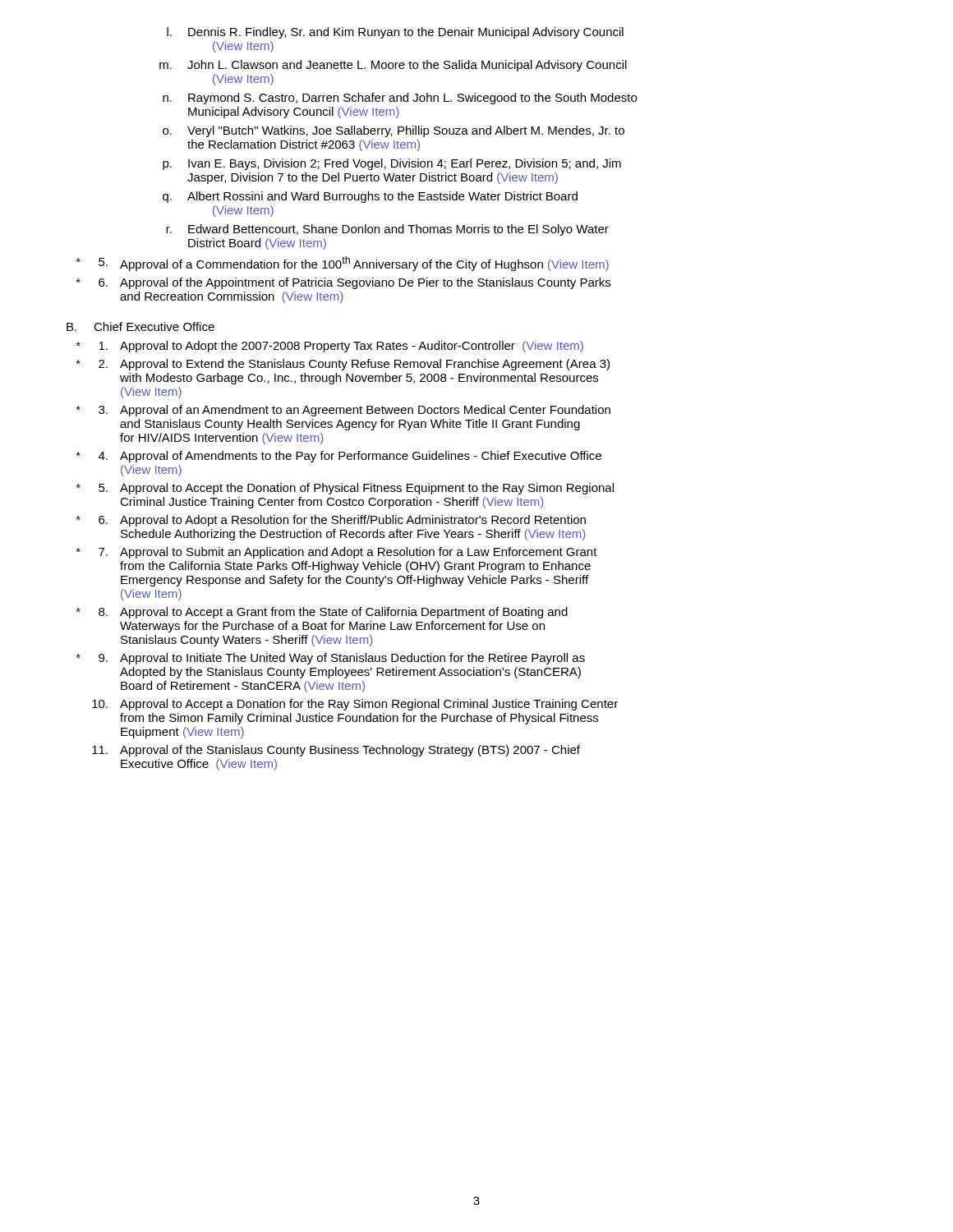Screen dimensions: 1232x953
Task: Point to the passage starting "B. Chief Executive Office"
Action: pyautogui.click(x=140, y=326)
